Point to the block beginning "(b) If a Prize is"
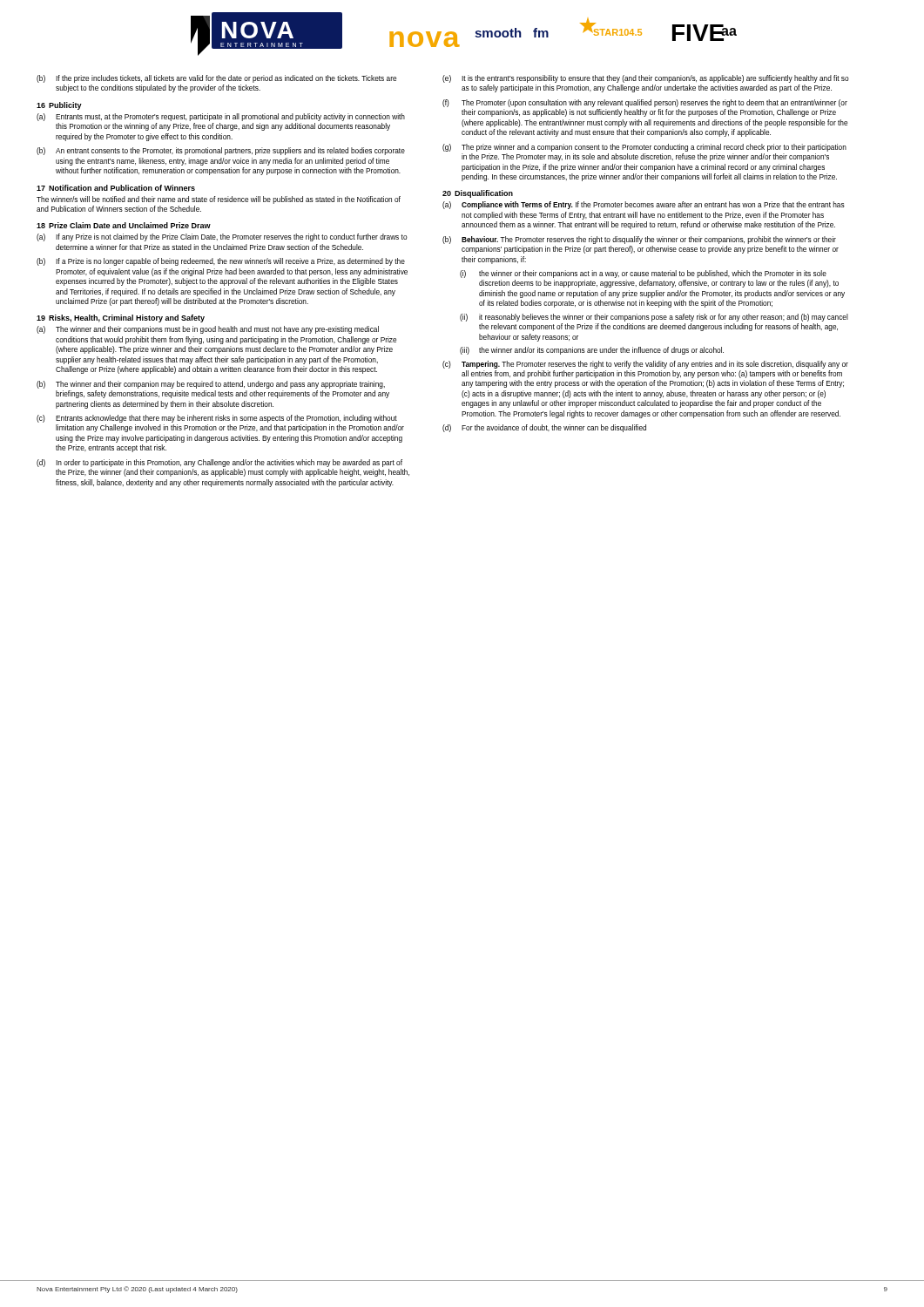 tap(224, 282)
